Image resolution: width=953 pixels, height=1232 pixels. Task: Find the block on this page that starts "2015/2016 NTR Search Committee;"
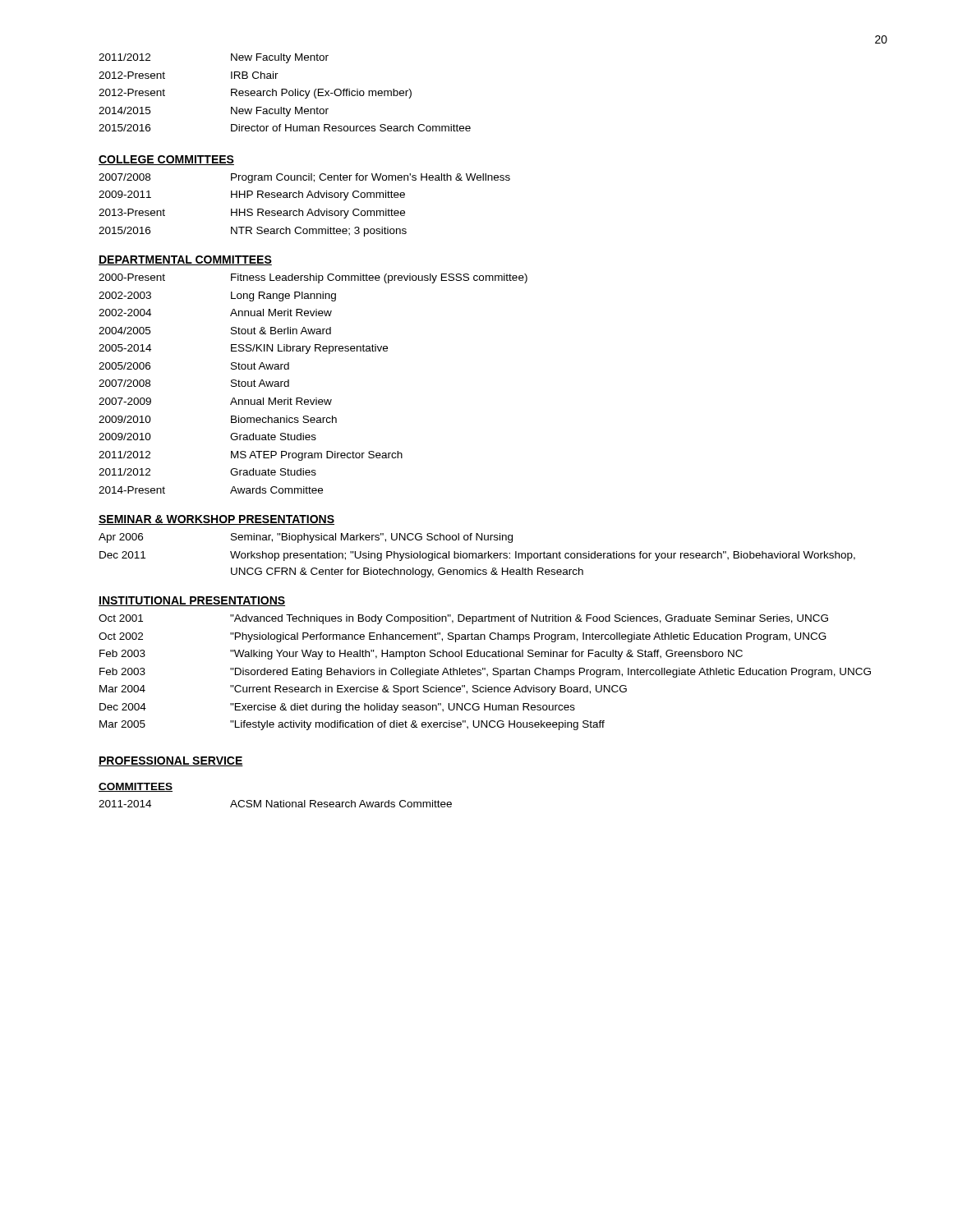(x=253, y=232)
